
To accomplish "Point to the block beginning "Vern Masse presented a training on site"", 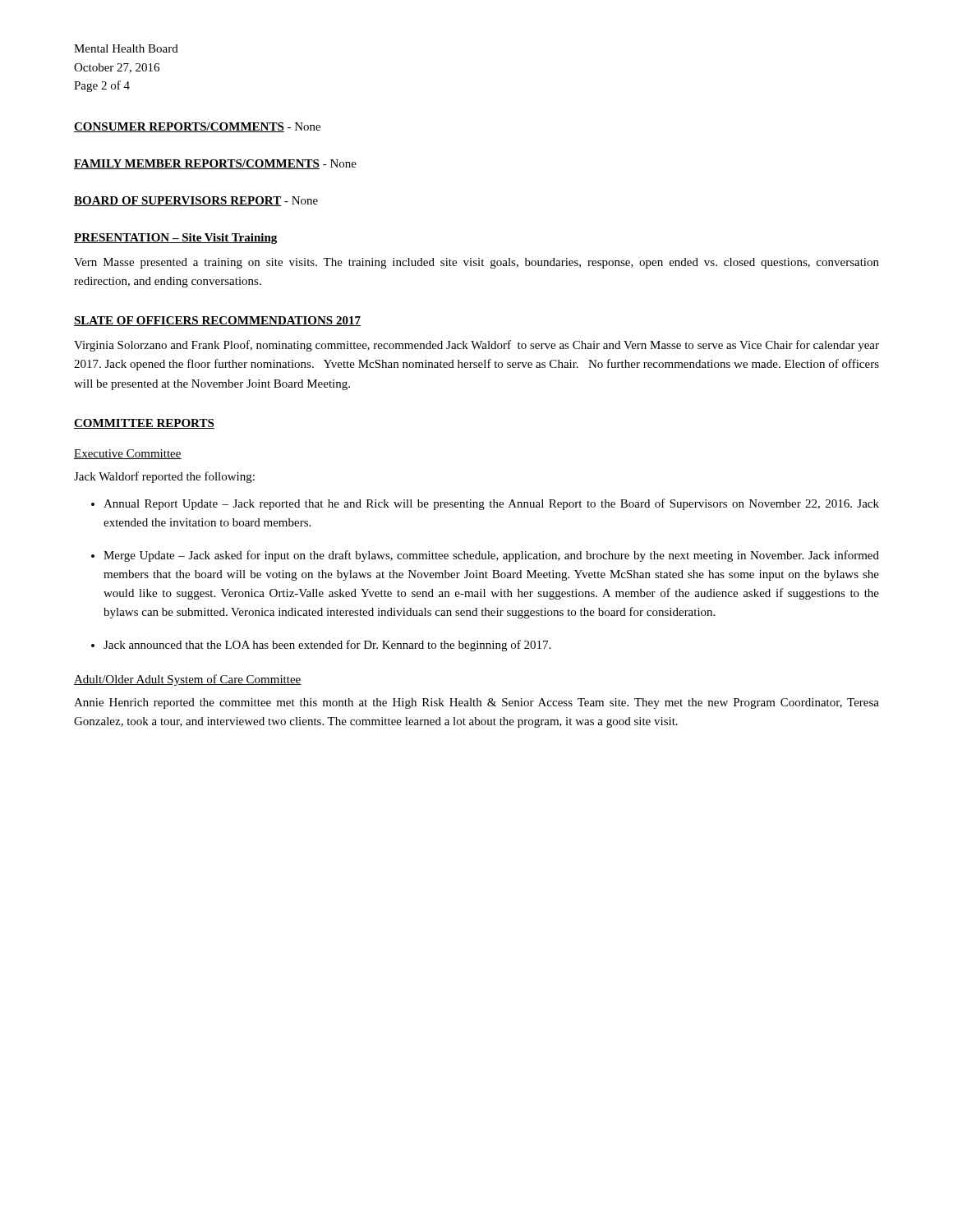I will tap(476, 271).
